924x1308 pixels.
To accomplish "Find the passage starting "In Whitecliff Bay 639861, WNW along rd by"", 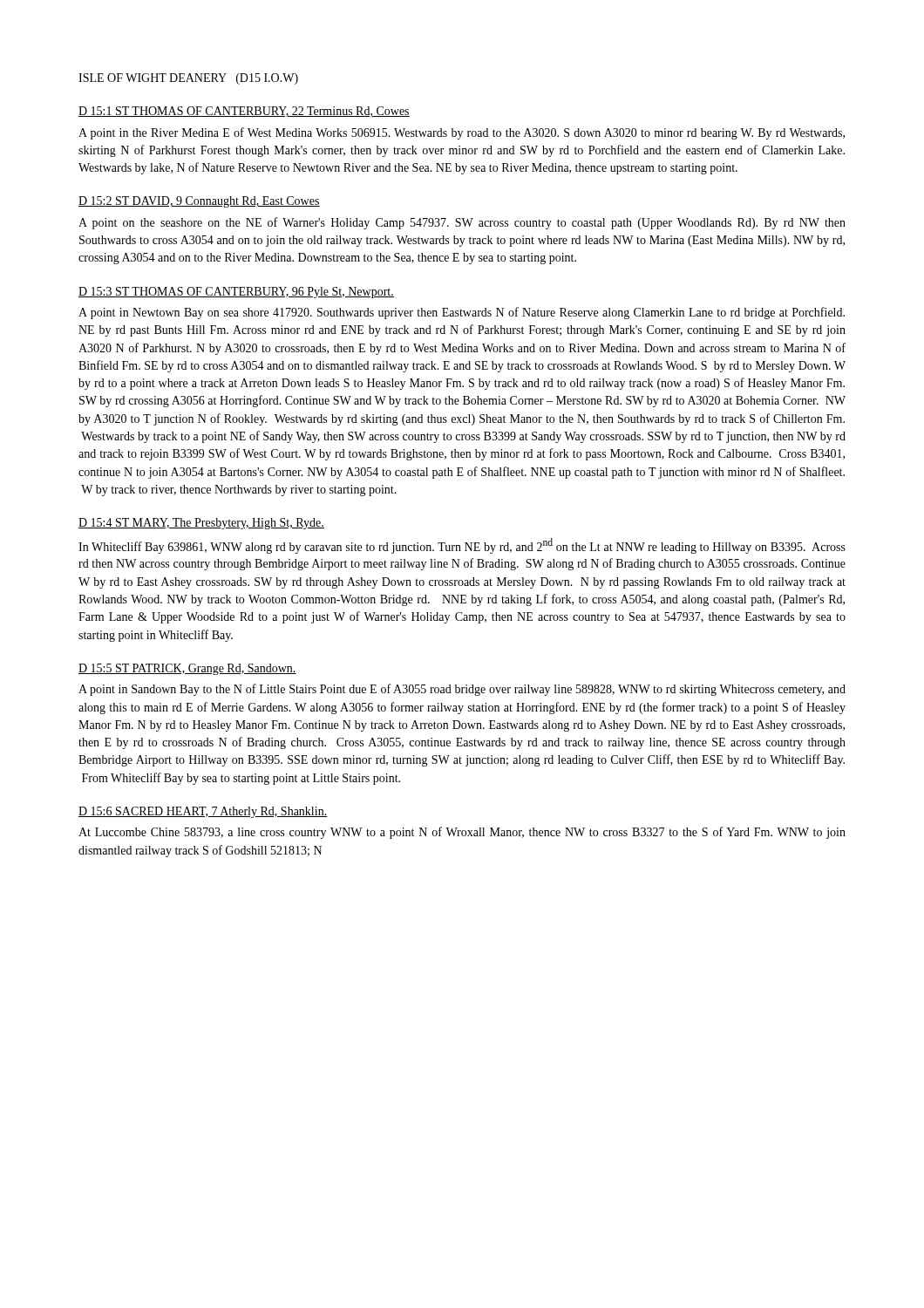I will coord(462,590).
